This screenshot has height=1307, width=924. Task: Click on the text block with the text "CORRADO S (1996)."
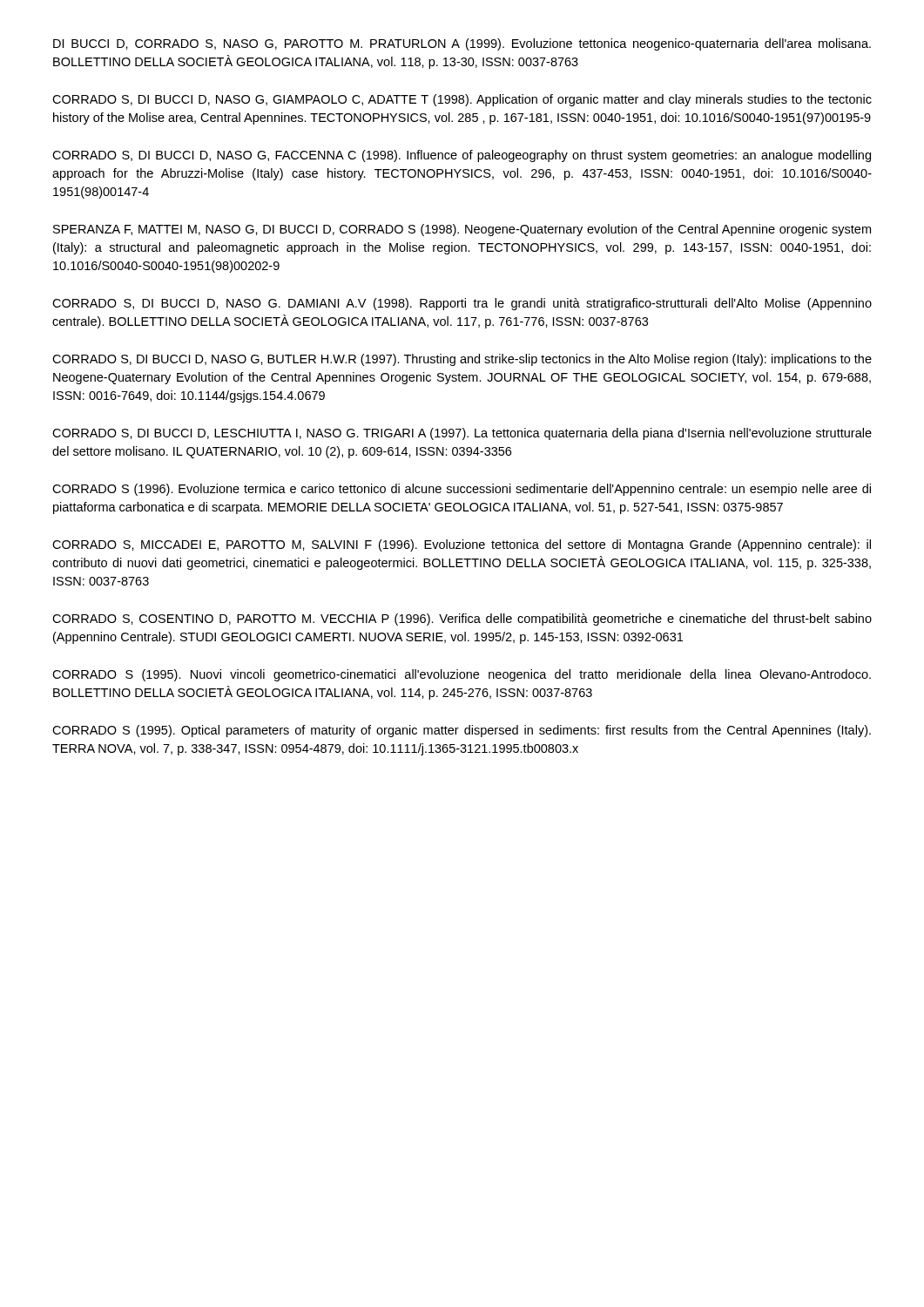pos(462,498)
